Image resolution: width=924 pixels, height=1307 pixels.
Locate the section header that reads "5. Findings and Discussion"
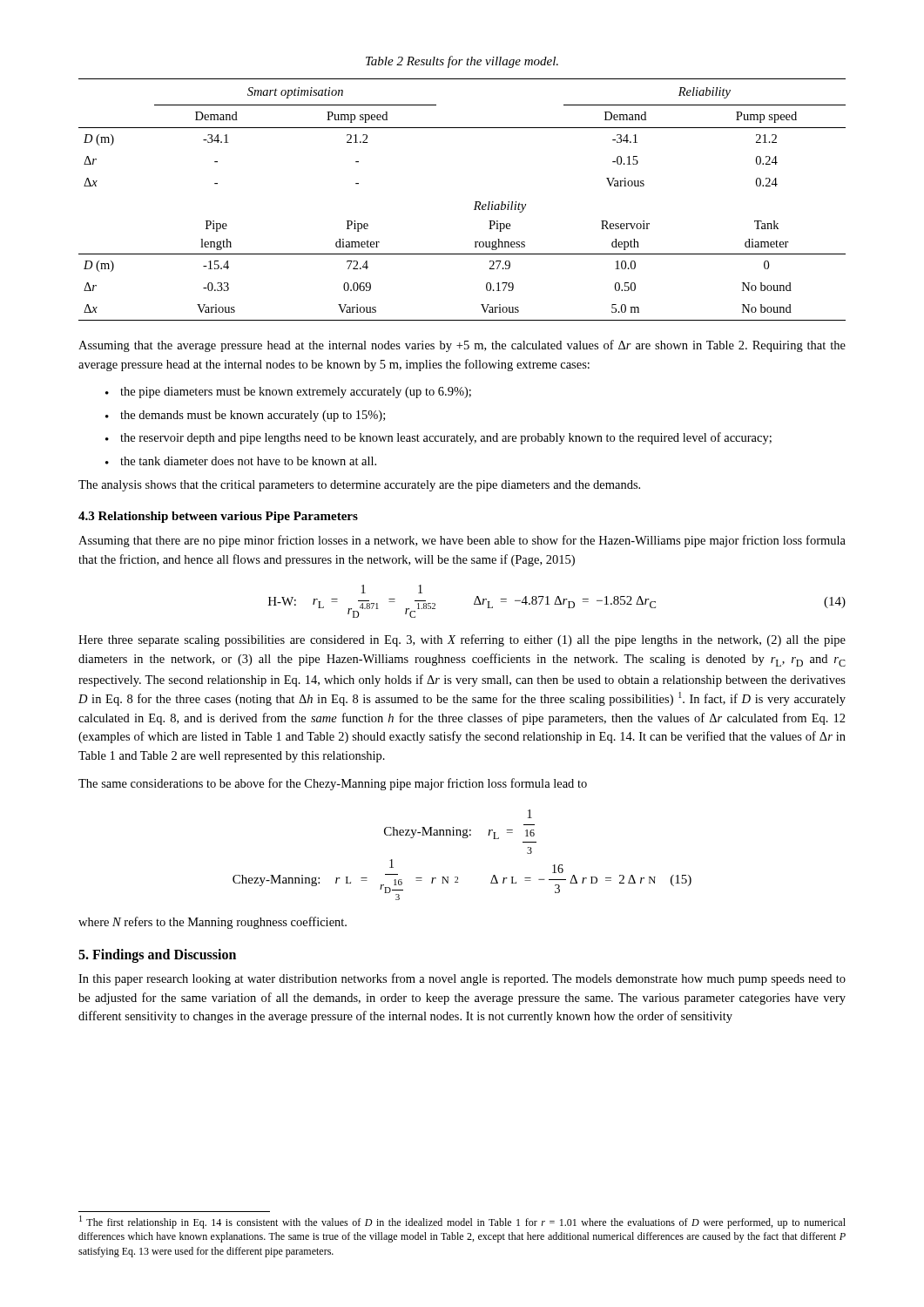coord(157,954)
